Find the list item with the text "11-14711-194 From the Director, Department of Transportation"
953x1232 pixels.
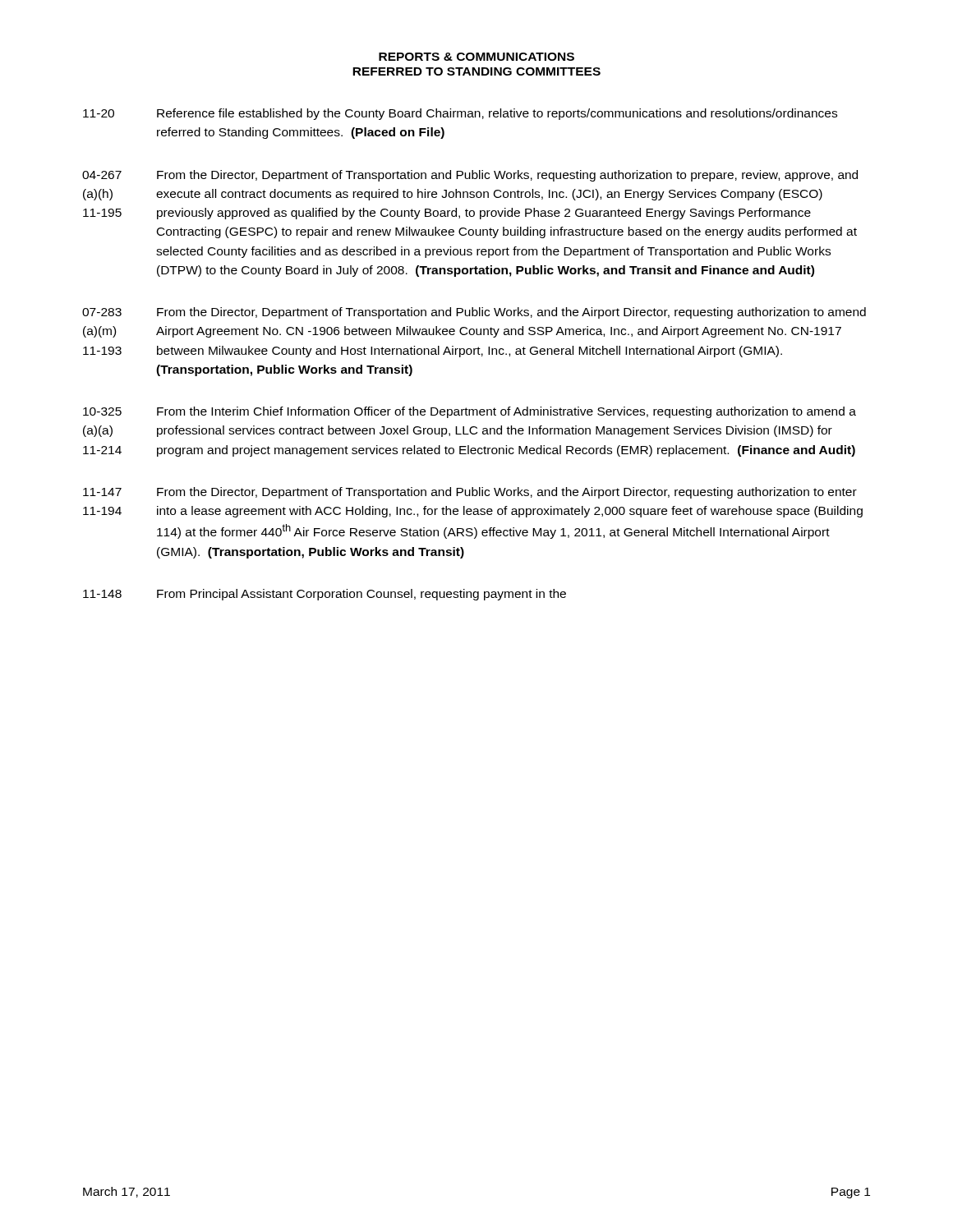tap(476, 521)
